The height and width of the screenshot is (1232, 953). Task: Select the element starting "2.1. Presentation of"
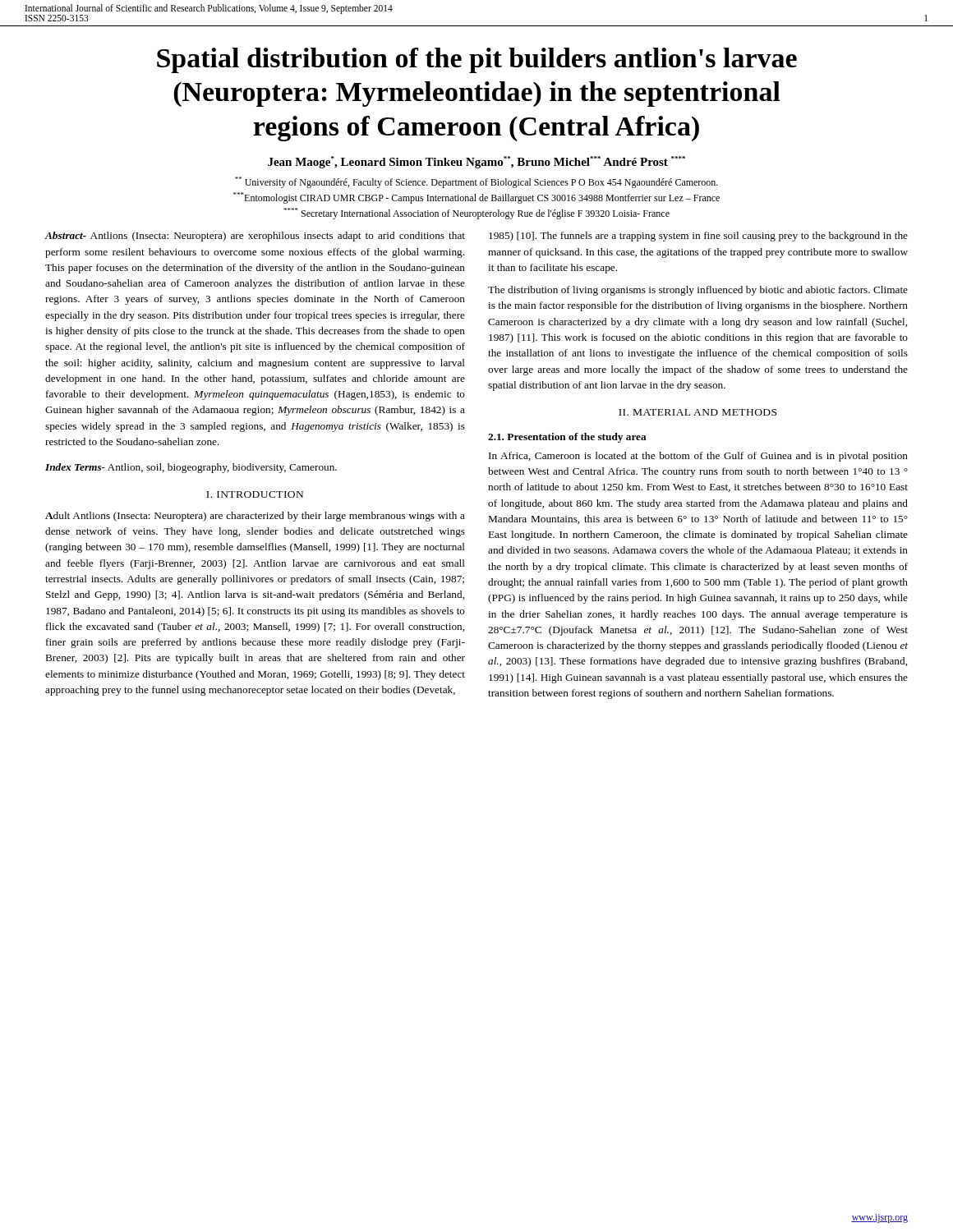tap(567, 436)
